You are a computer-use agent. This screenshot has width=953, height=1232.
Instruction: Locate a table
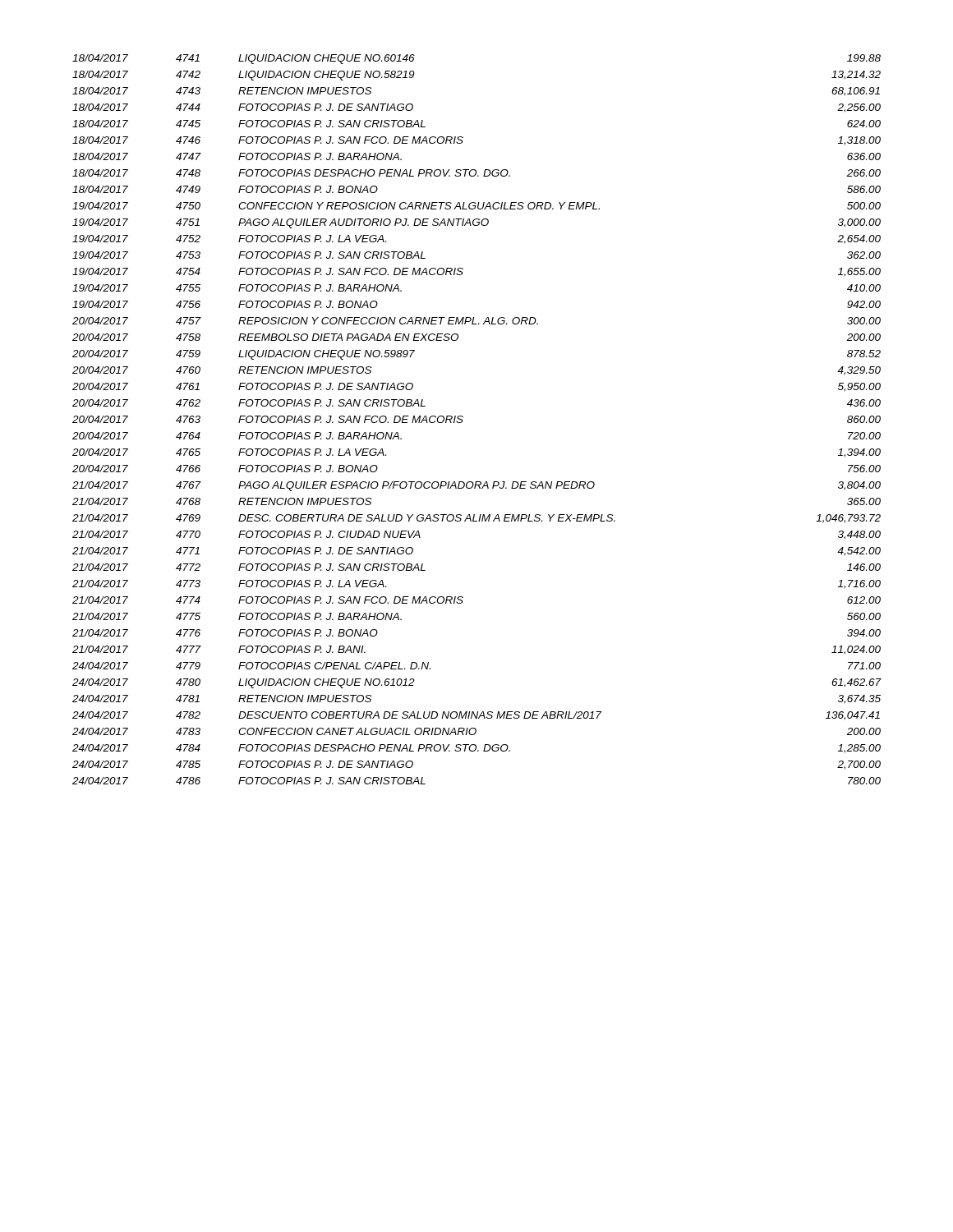click(x=476, y=419)
